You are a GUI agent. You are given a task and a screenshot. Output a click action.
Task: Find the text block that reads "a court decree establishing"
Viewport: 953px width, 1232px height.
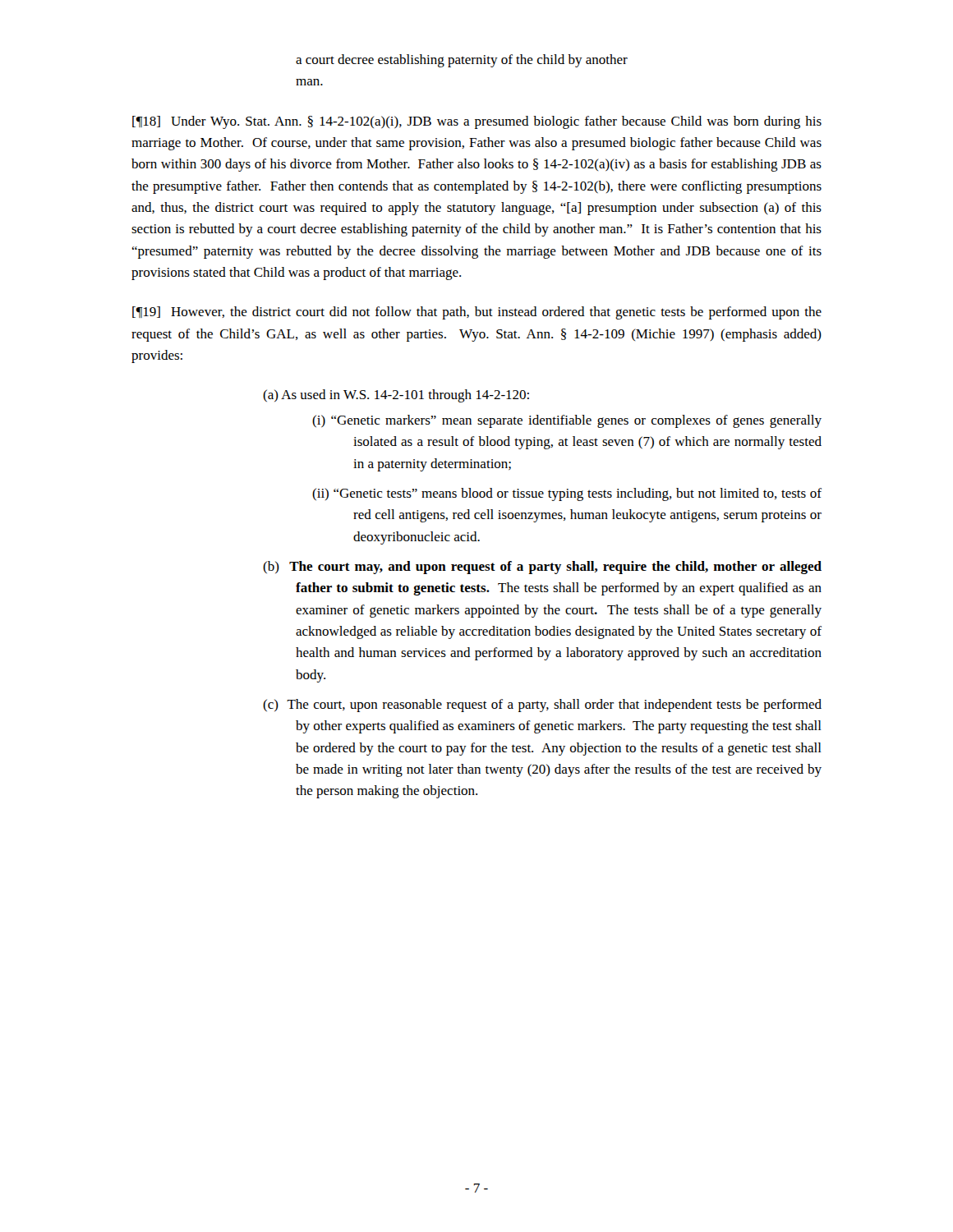tap(559, 71)
